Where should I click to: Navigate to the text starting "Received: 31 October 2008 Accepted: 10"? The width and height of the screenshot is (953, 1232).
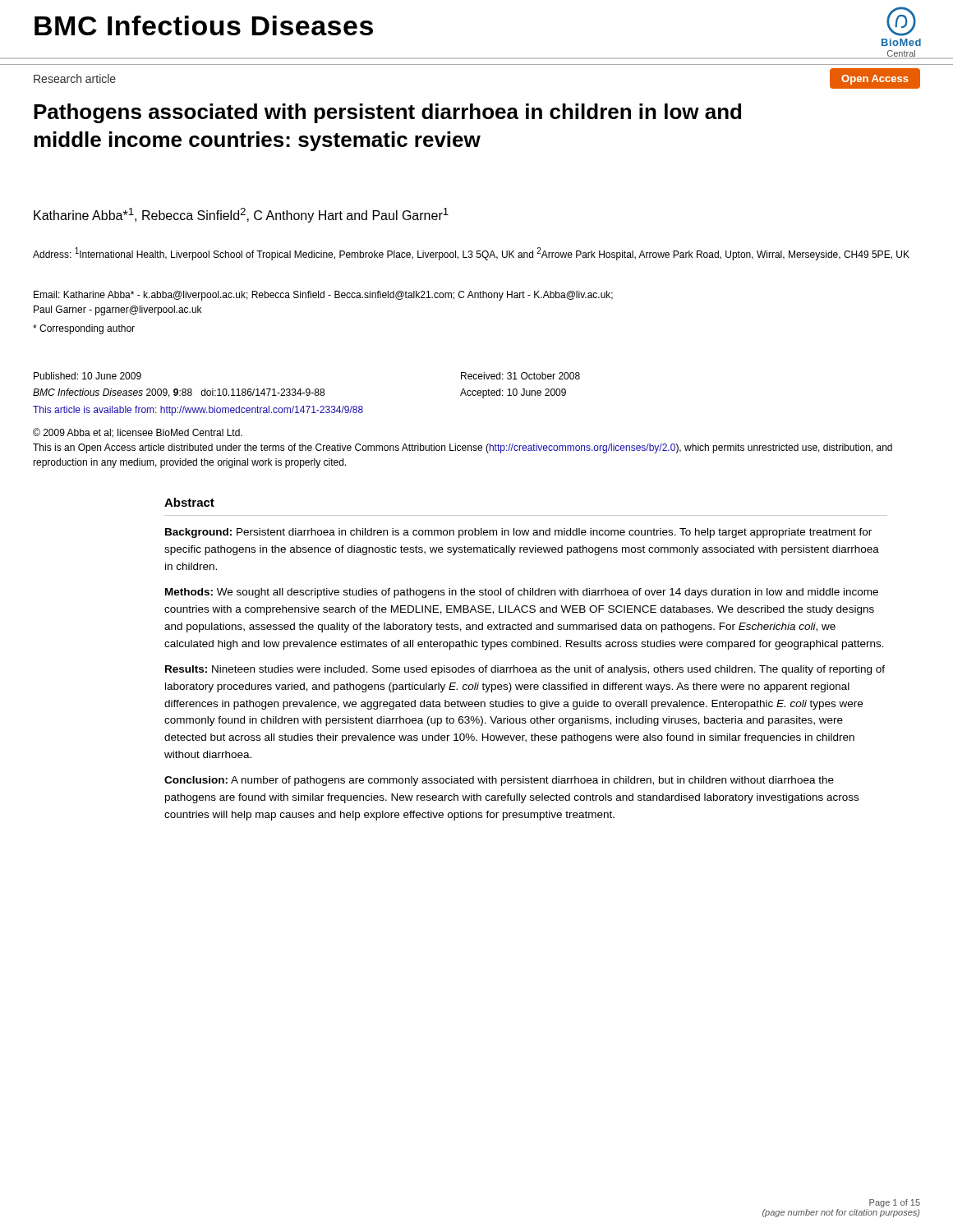tap(520, 385)
